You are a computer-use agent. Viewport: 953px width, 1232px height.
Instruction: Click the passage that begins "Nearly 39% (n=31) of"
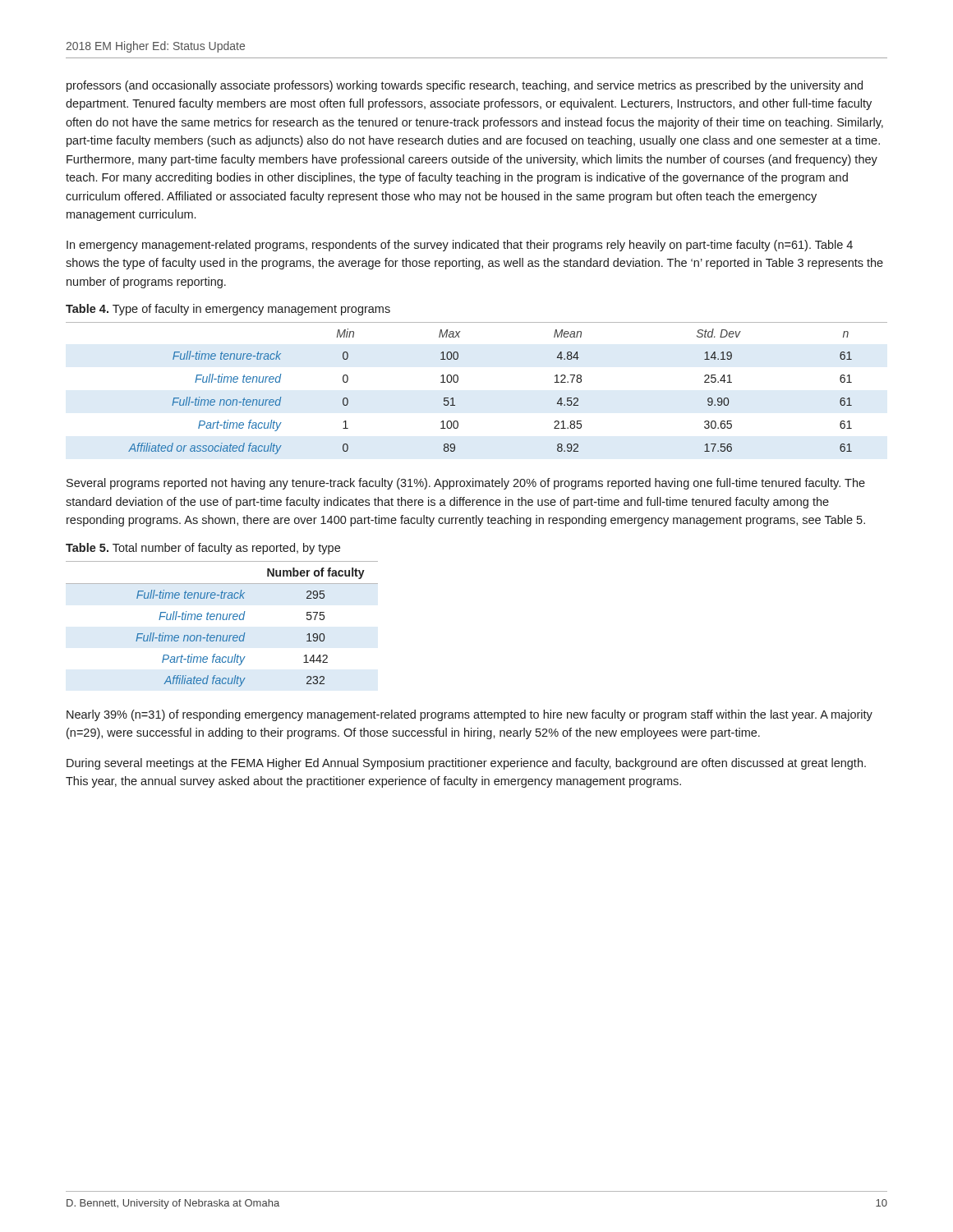(x=469, y=723)
